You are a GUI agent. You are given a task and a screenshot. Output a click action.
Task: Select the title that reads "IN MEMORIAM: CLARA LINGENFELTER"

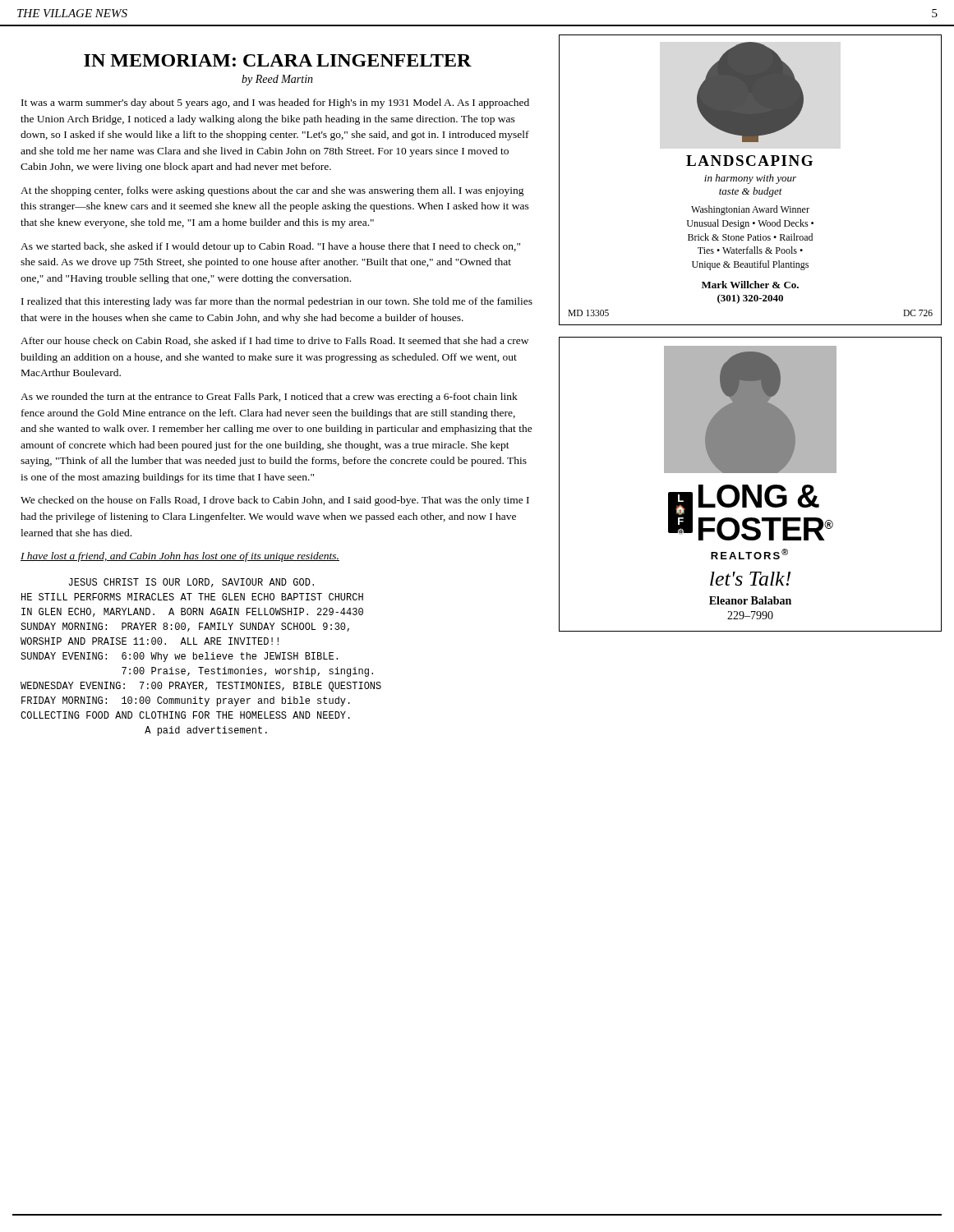point(277,60)
